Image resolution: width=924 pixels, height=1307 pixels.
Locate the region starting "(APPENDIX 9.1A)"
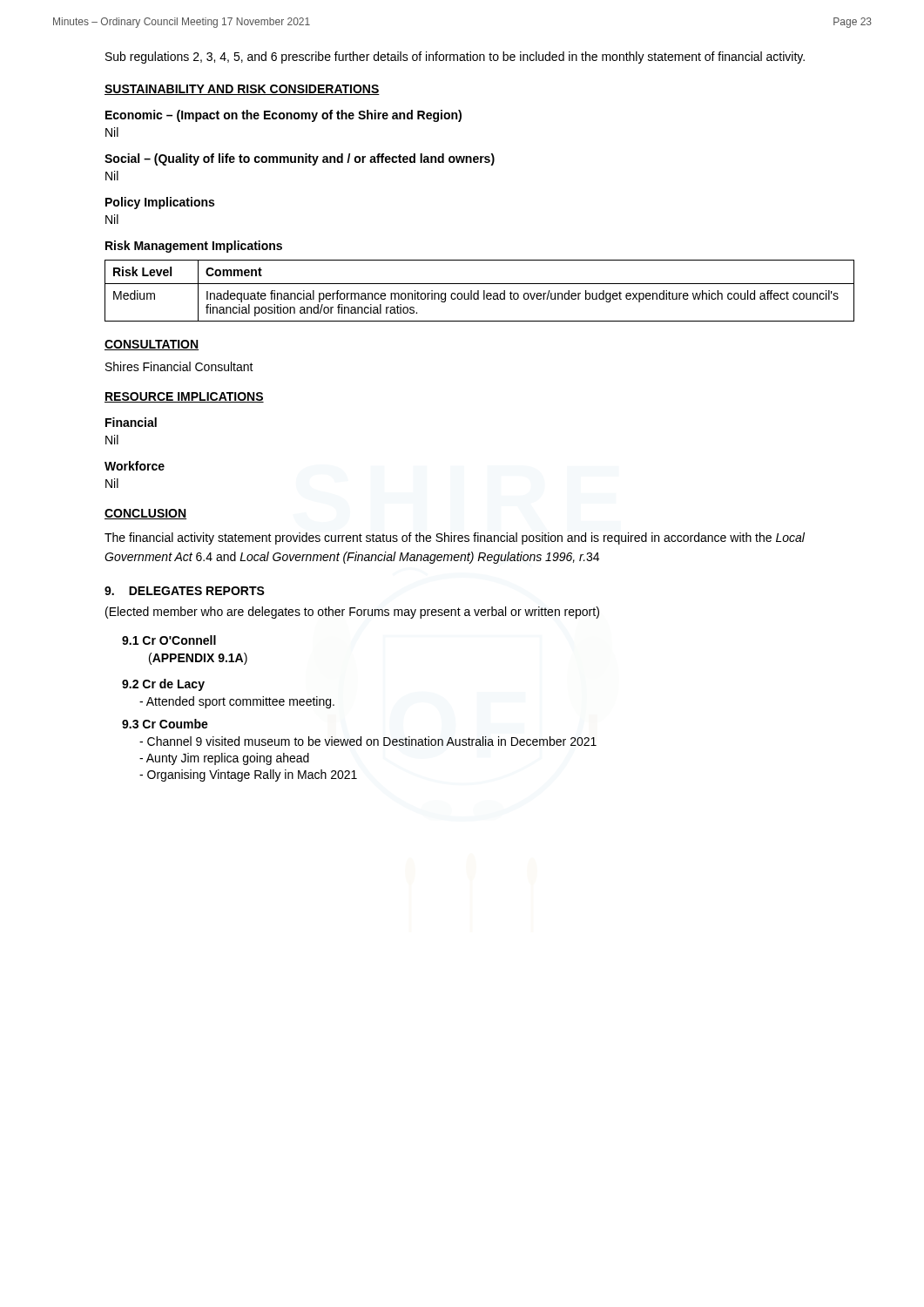coord(198,658)
